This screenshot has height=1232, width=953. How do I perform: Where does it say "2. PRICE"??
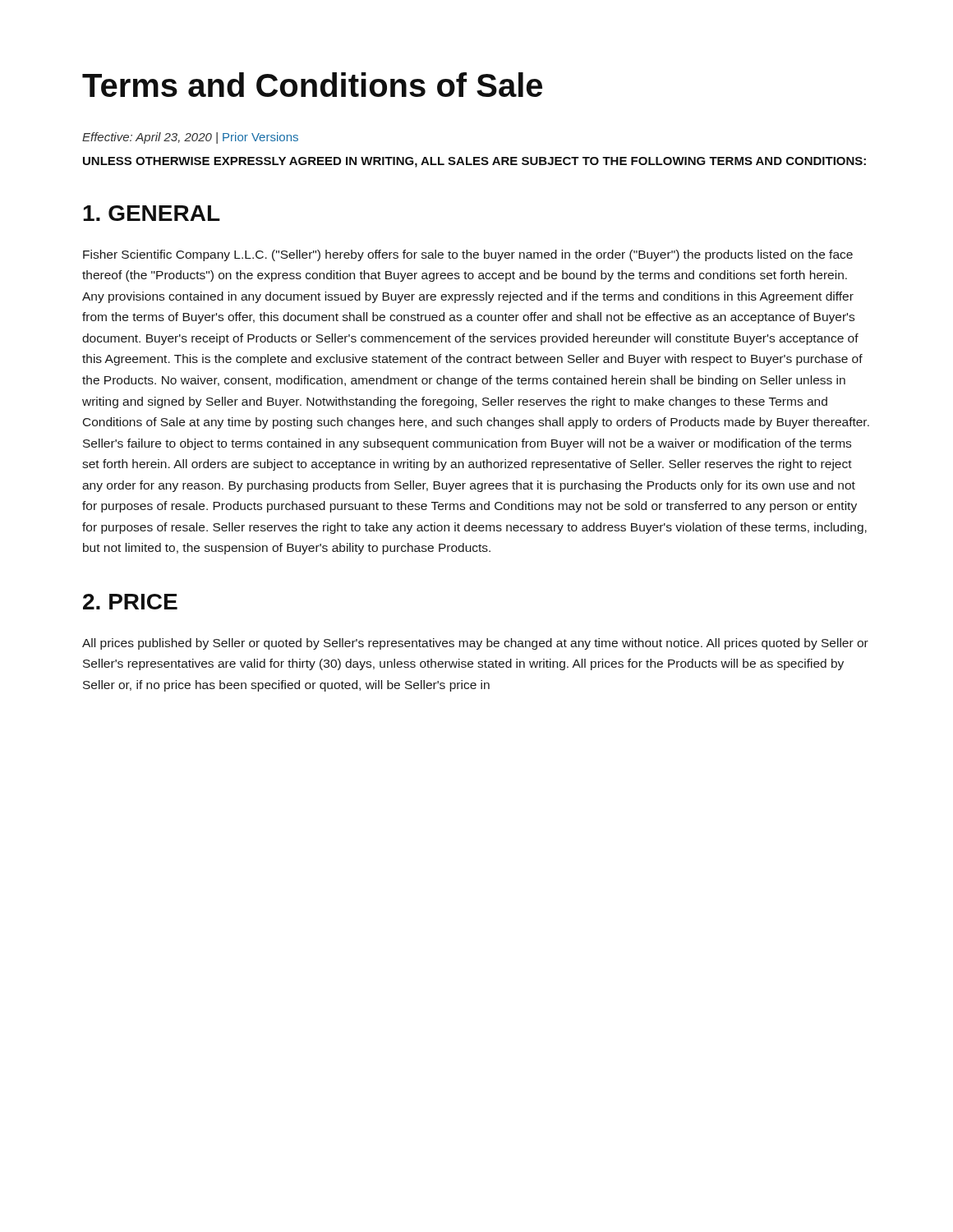130,602
